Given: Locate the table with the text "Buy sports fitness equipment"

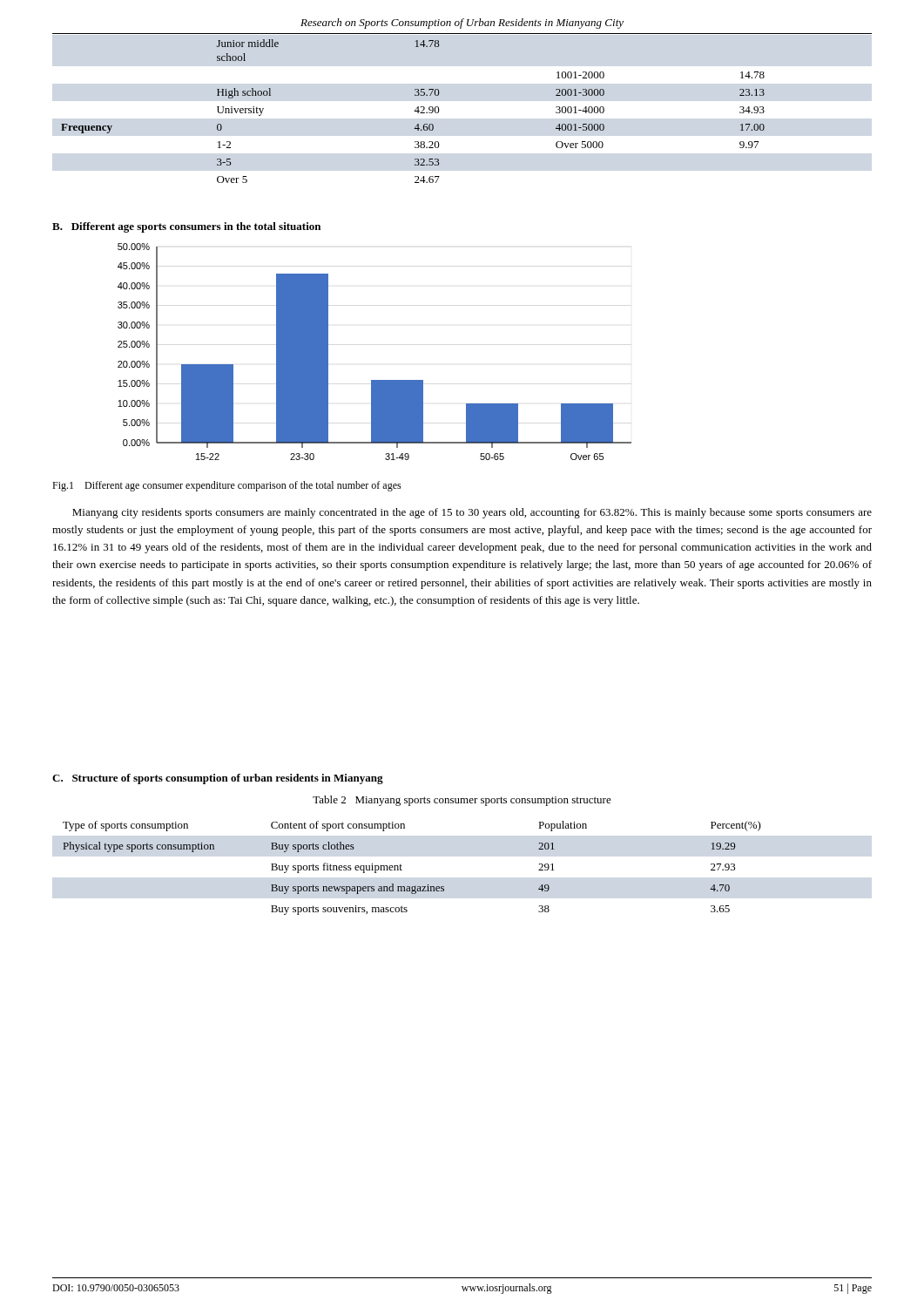Looking at the screenshot, I should [462, 867].
